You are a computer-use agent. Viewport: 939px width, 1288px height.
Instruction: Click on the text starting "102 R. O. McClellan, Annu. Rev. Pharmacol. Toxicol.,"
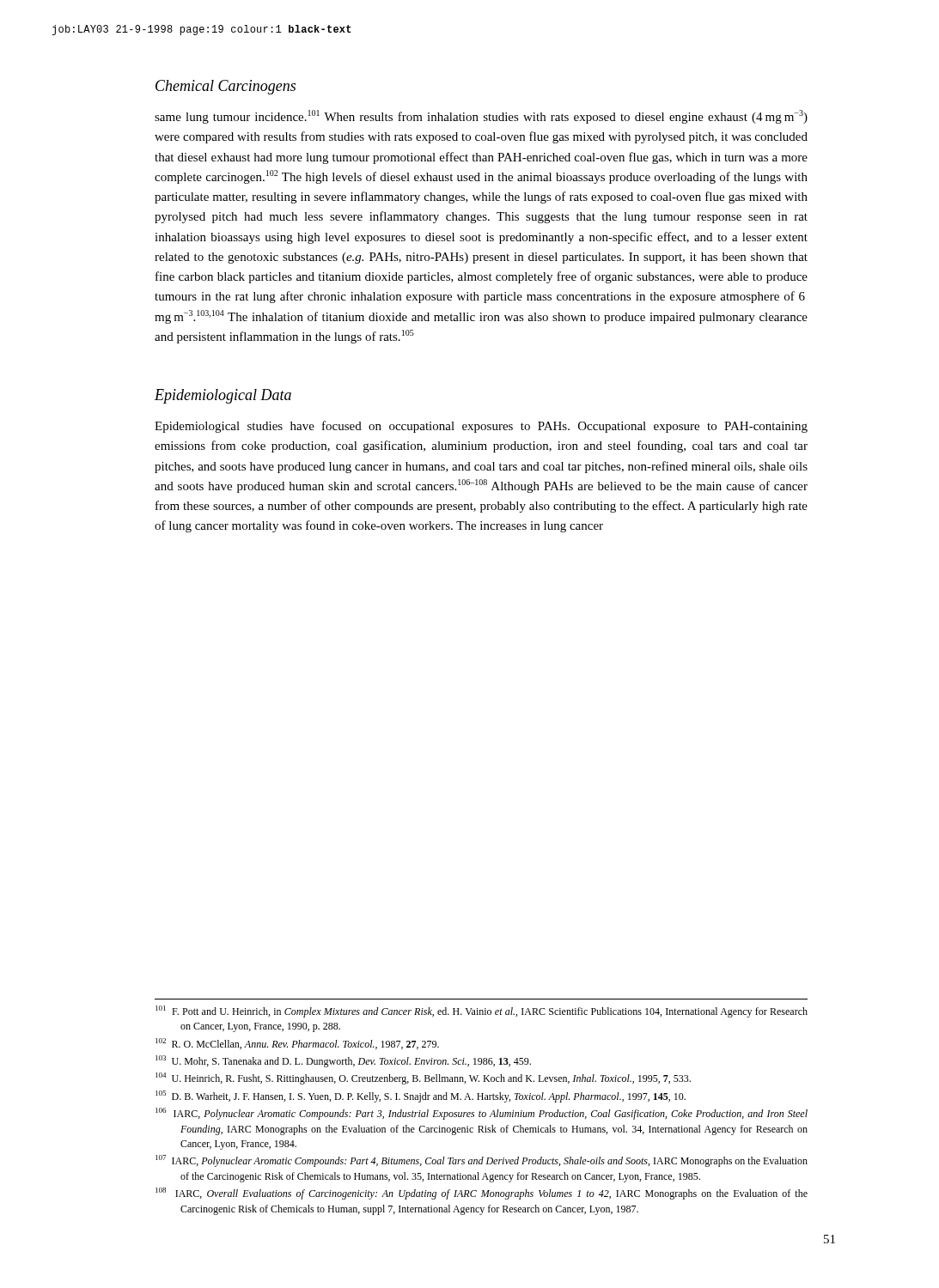coord(297,1043)
